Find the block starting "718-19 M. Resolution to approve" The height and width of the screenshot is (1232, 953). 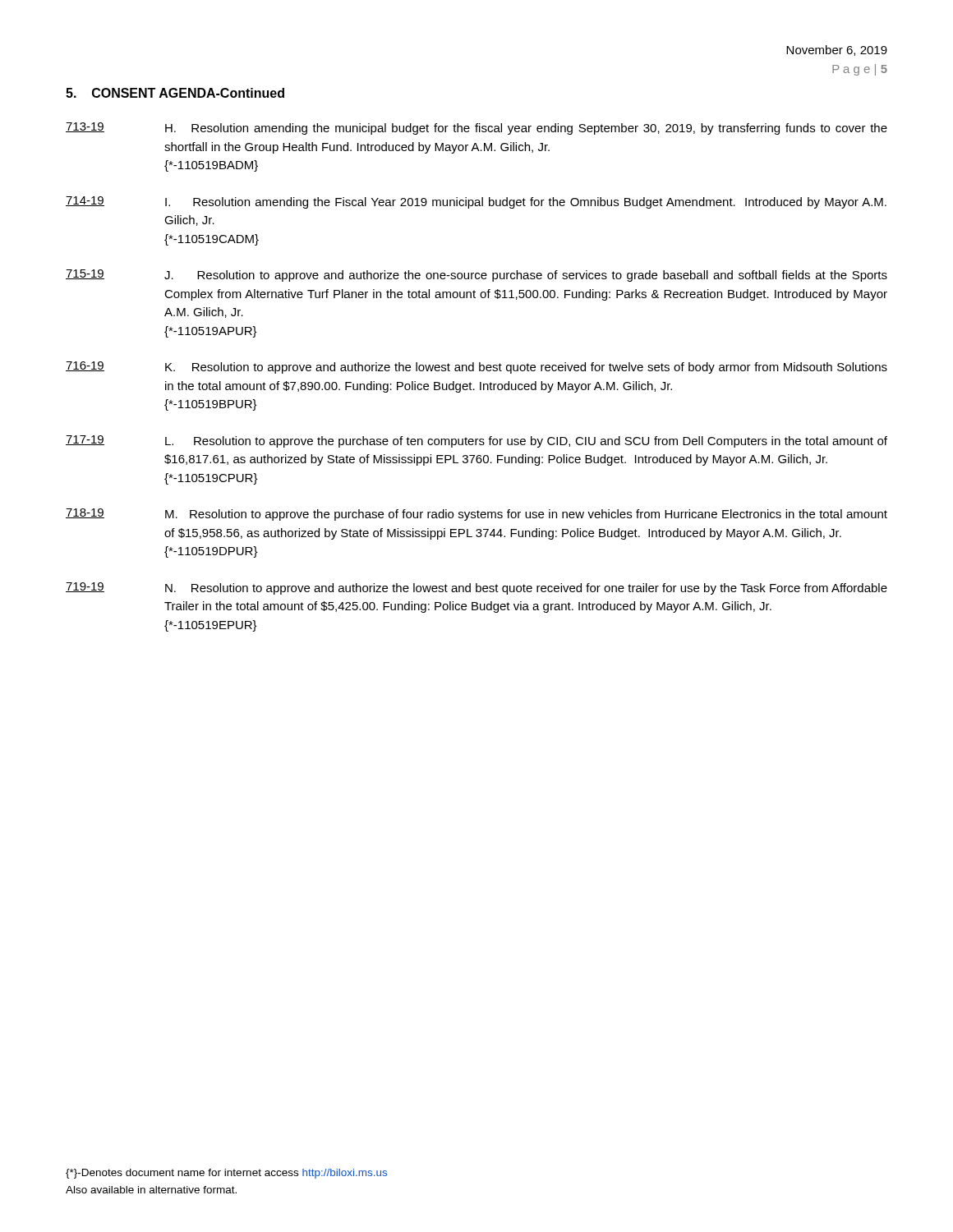point(476,533)
